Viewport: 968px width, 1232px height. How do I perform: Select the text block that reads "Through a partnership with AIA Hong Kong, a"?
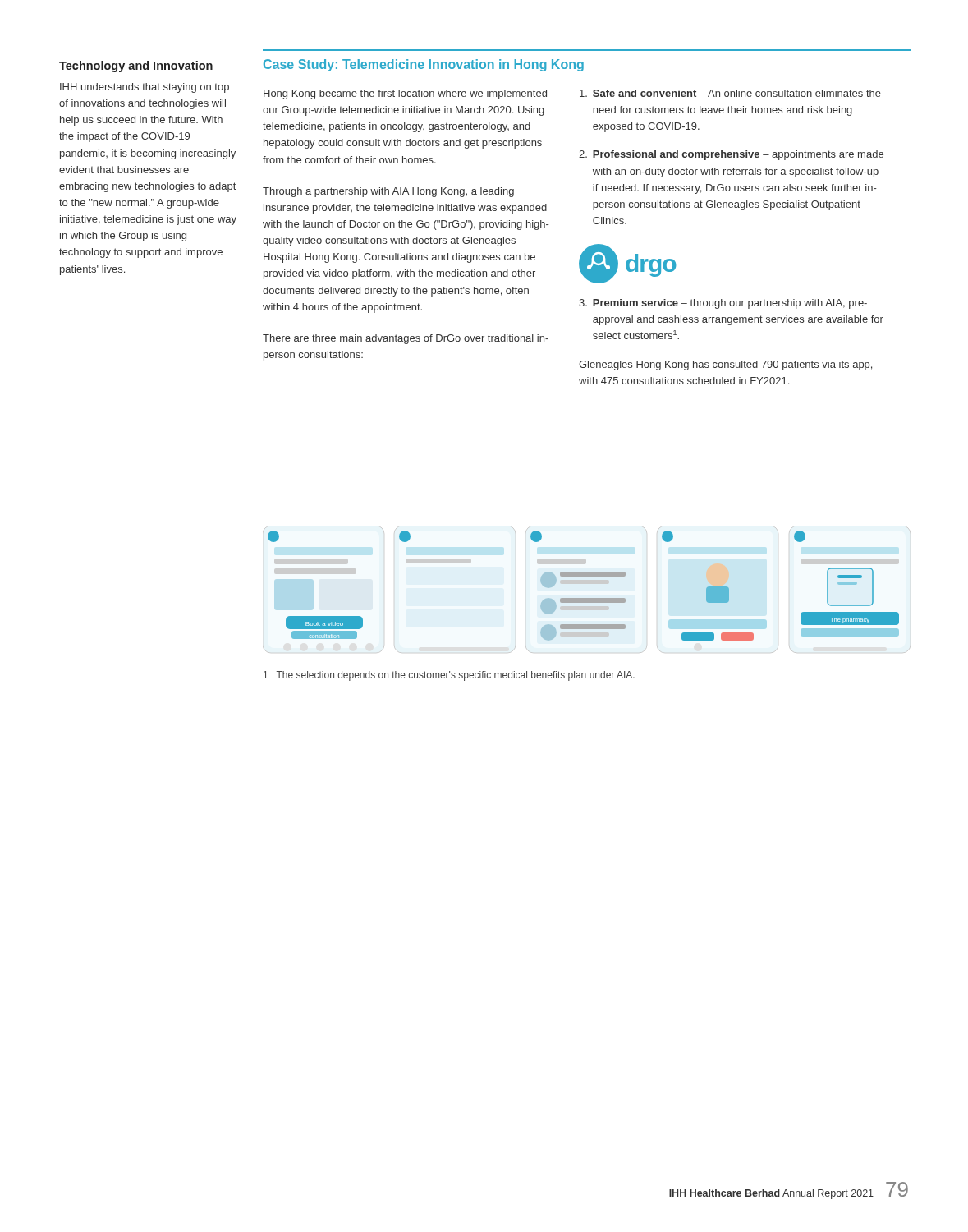[406, 249]
